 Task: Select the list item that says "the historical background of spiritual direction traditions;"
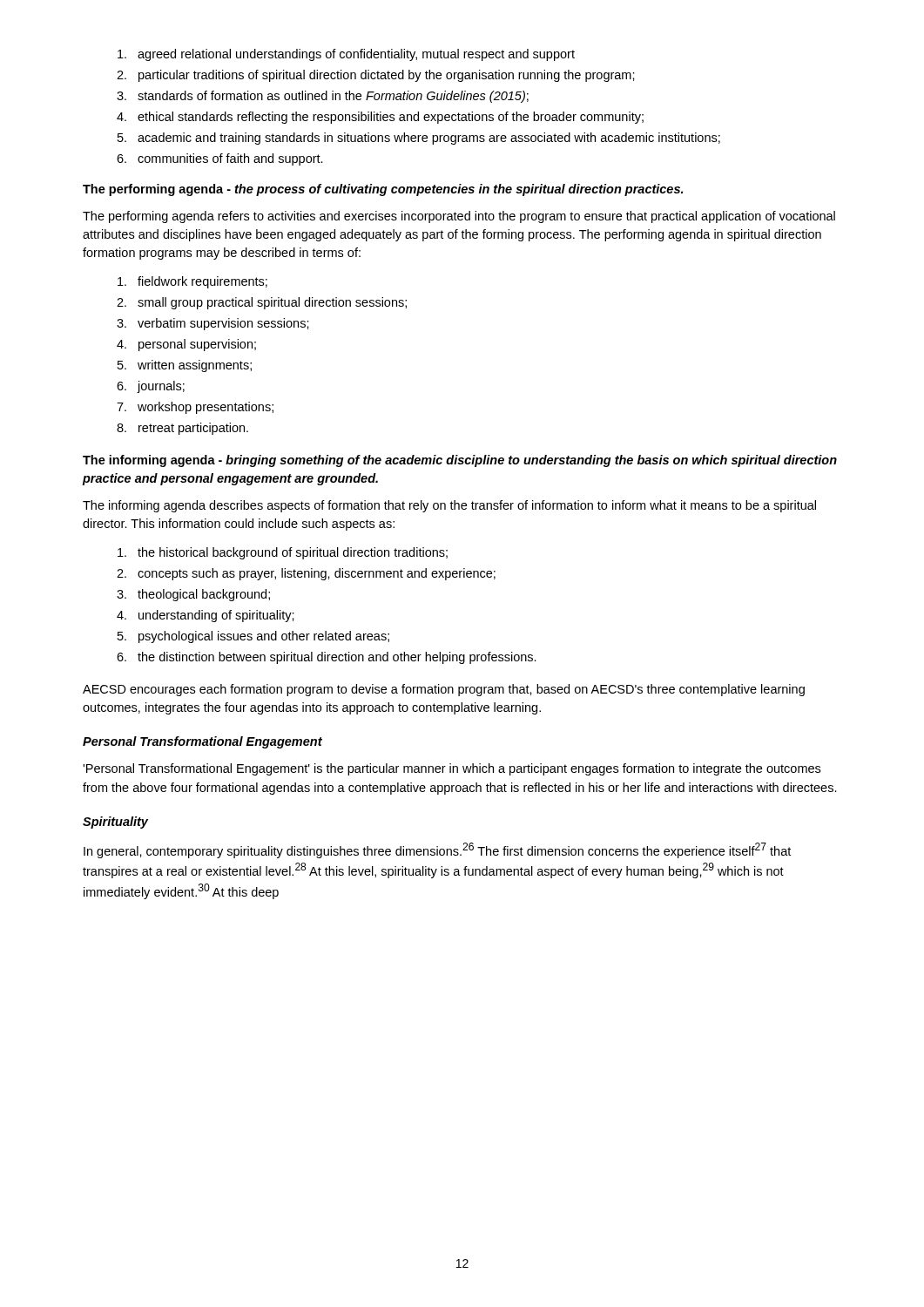283,553
